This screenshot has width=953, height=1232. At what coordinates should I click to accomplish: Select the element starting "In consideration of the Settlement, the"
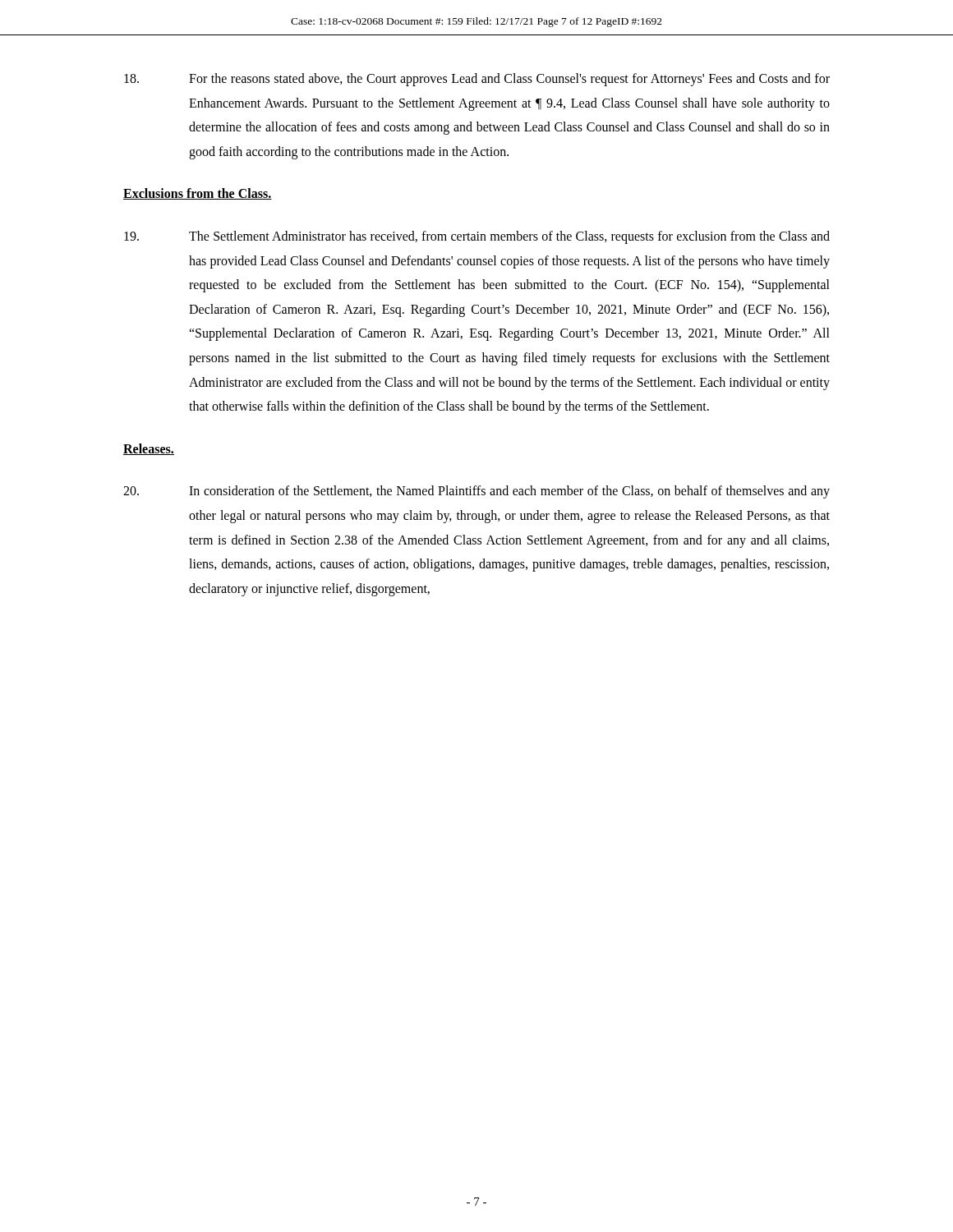(476, 540)
